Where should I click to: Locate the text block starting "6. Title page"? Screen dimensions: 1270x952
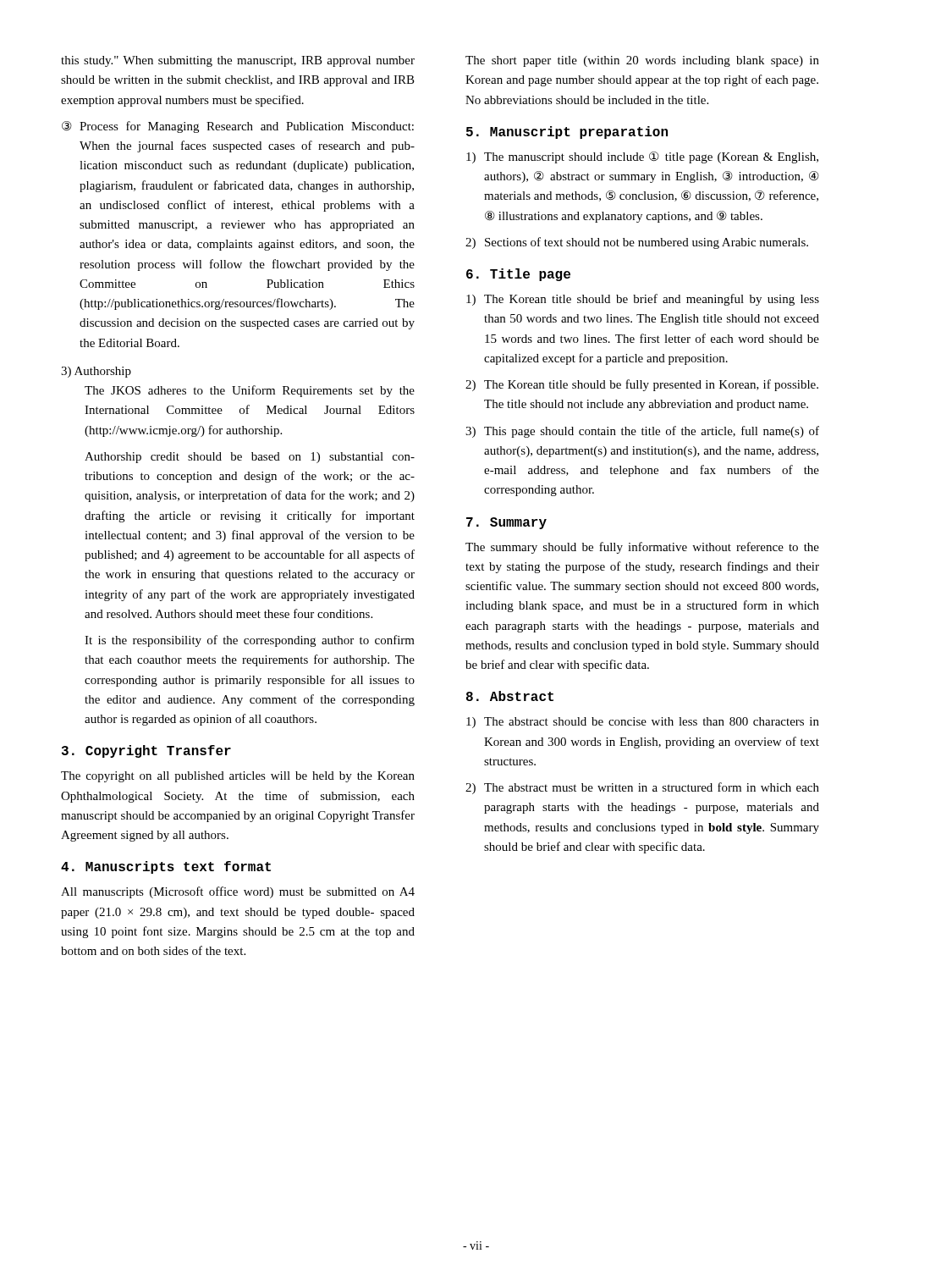(x=518, y=275)
